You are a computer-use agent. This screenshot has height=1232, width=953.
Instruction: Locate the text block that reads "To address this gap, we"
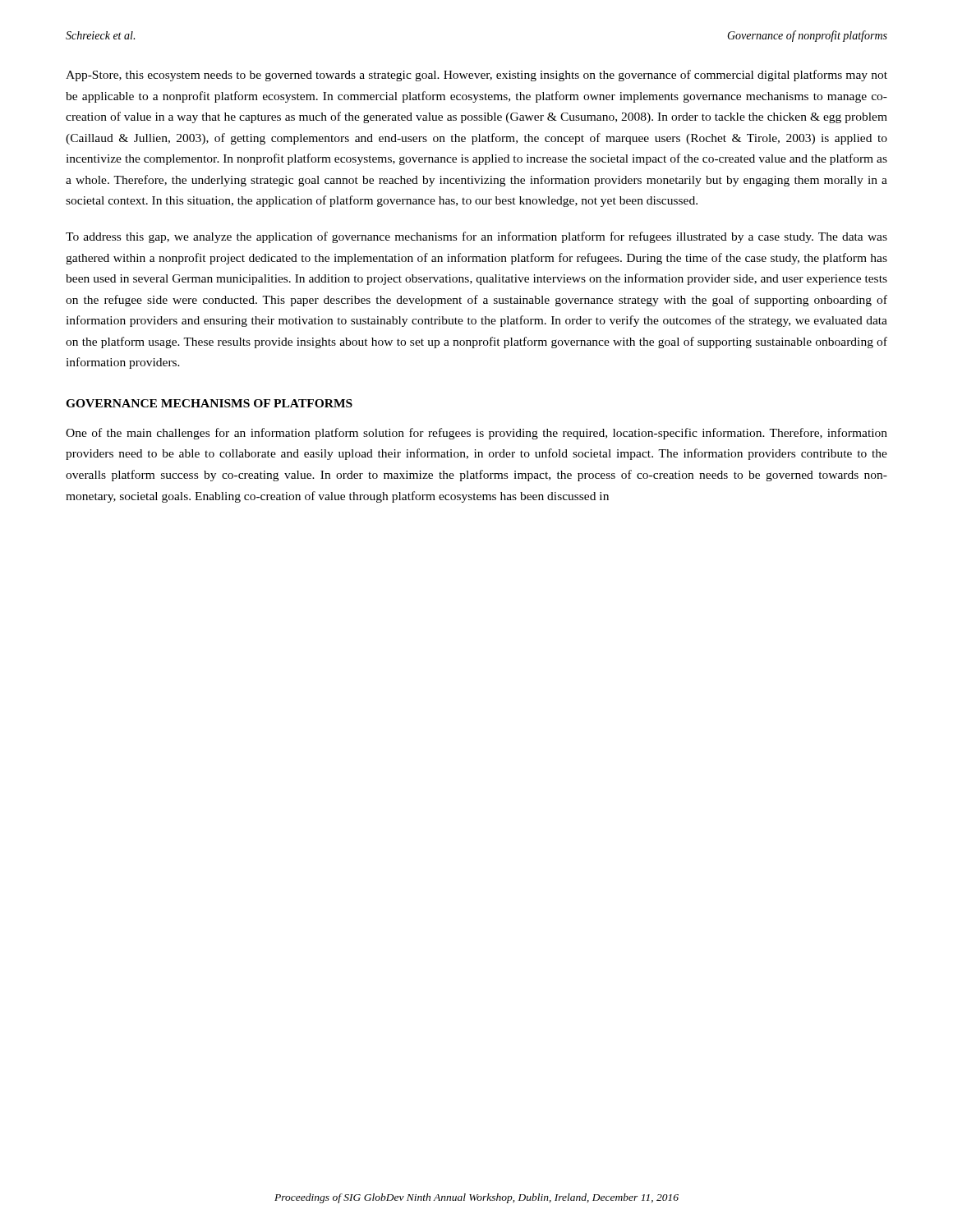[x=476, y=299]
